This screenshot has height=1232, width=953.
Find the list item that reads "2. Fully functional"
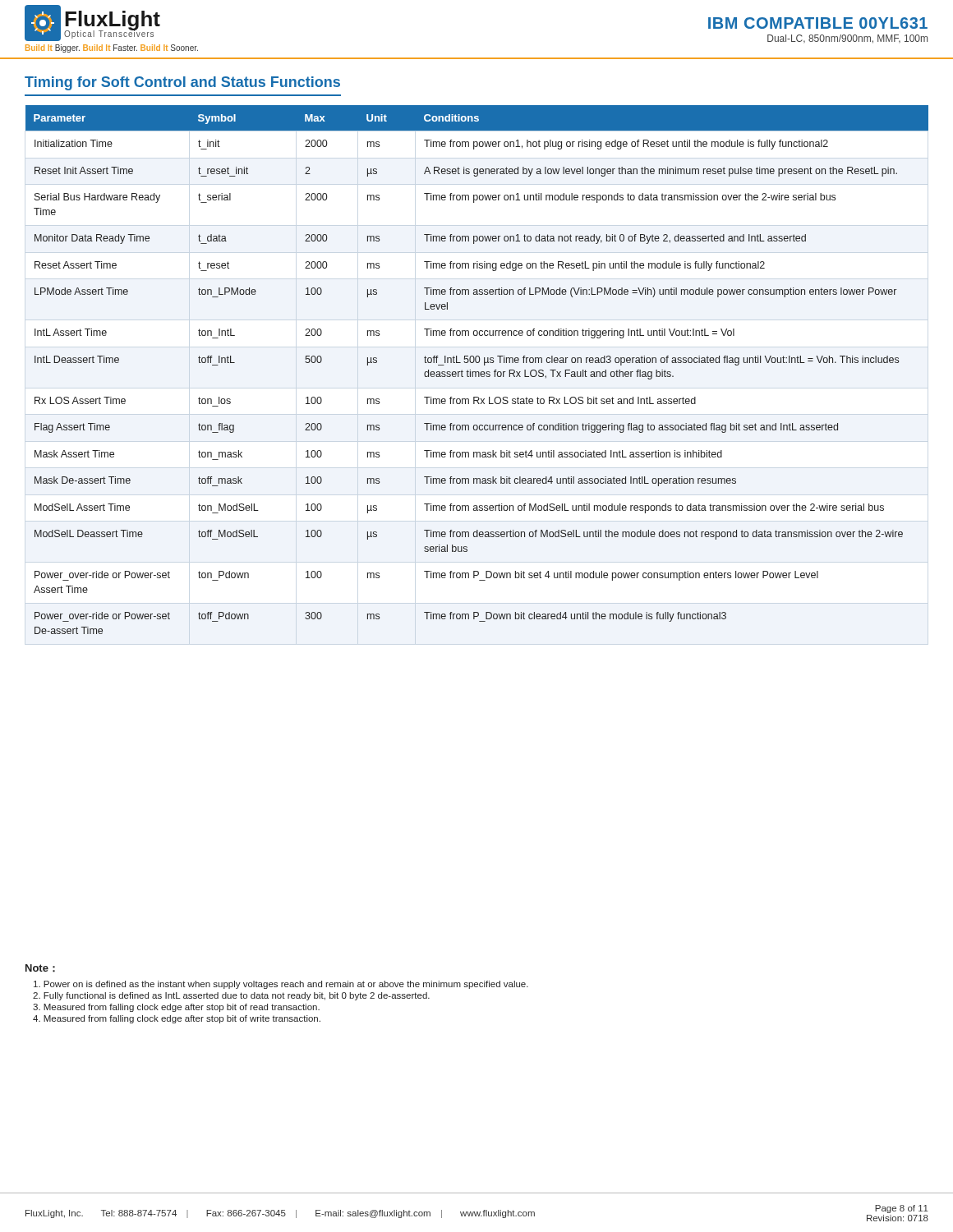click(231, 995)
